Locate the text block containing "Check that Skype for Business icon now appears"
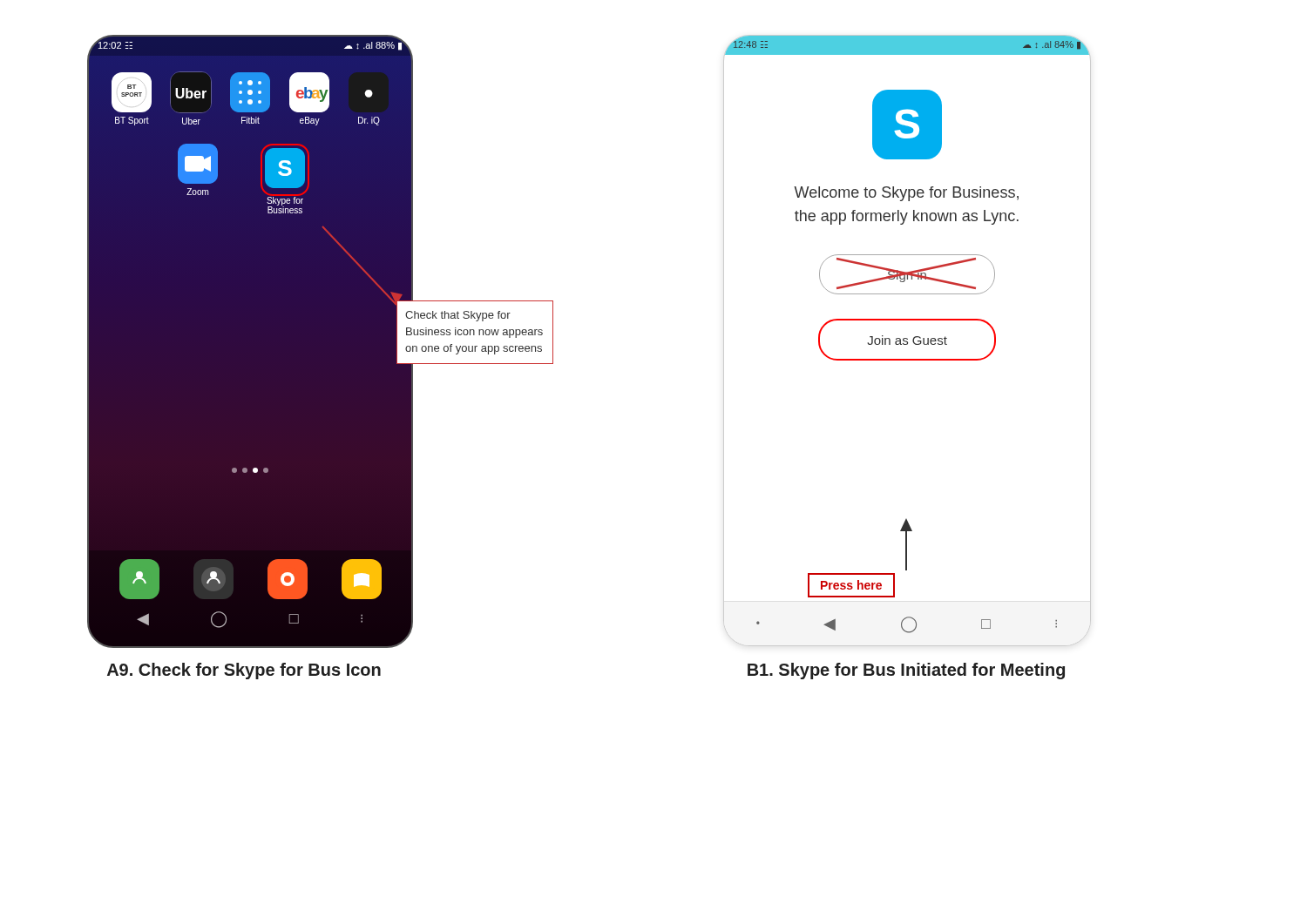 click(474, 331)
